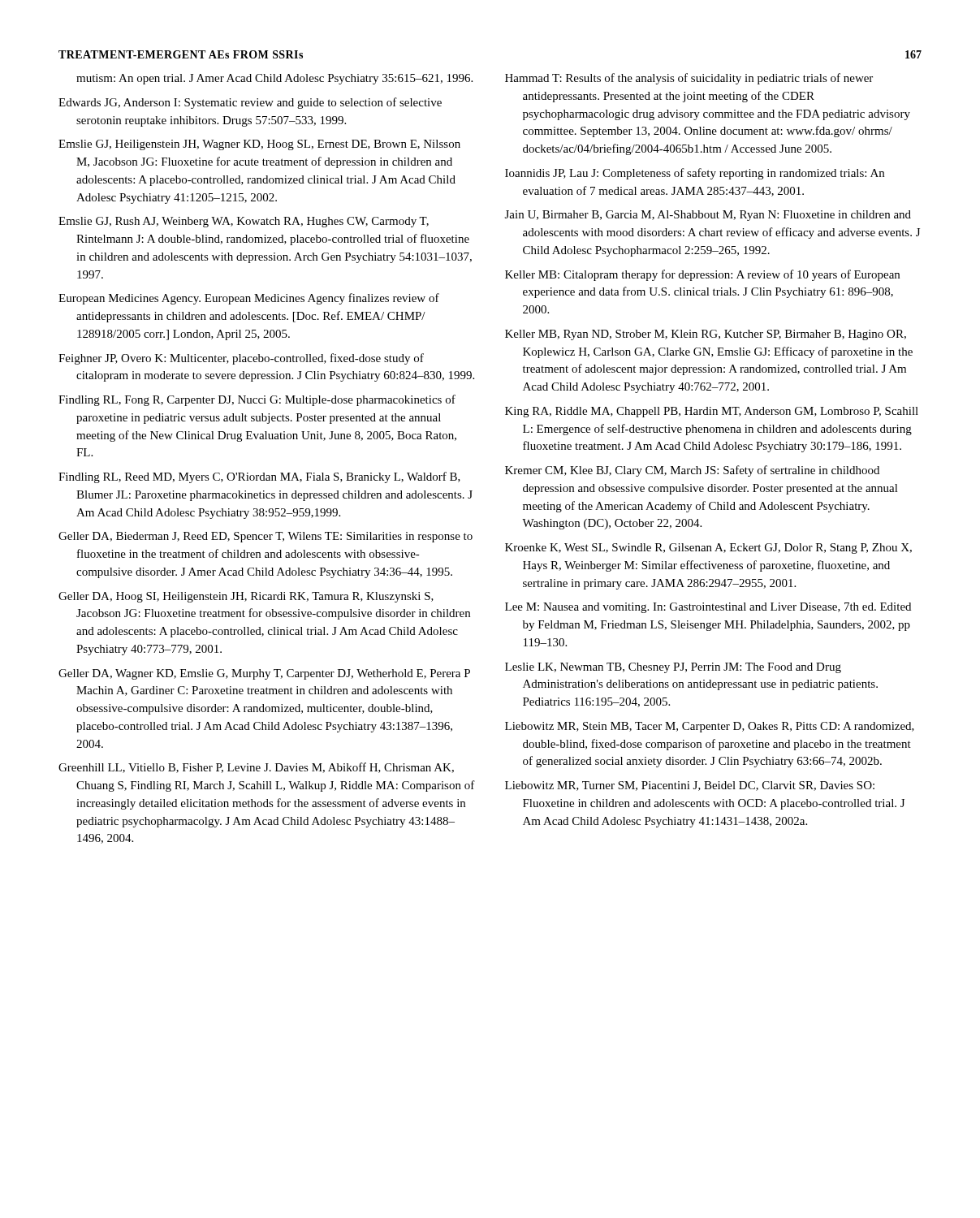This screenshot has height=1218, width=980.
Task: Point to the text starting "Edwards JG, Anderson I:"
Action: coord(250,111)
